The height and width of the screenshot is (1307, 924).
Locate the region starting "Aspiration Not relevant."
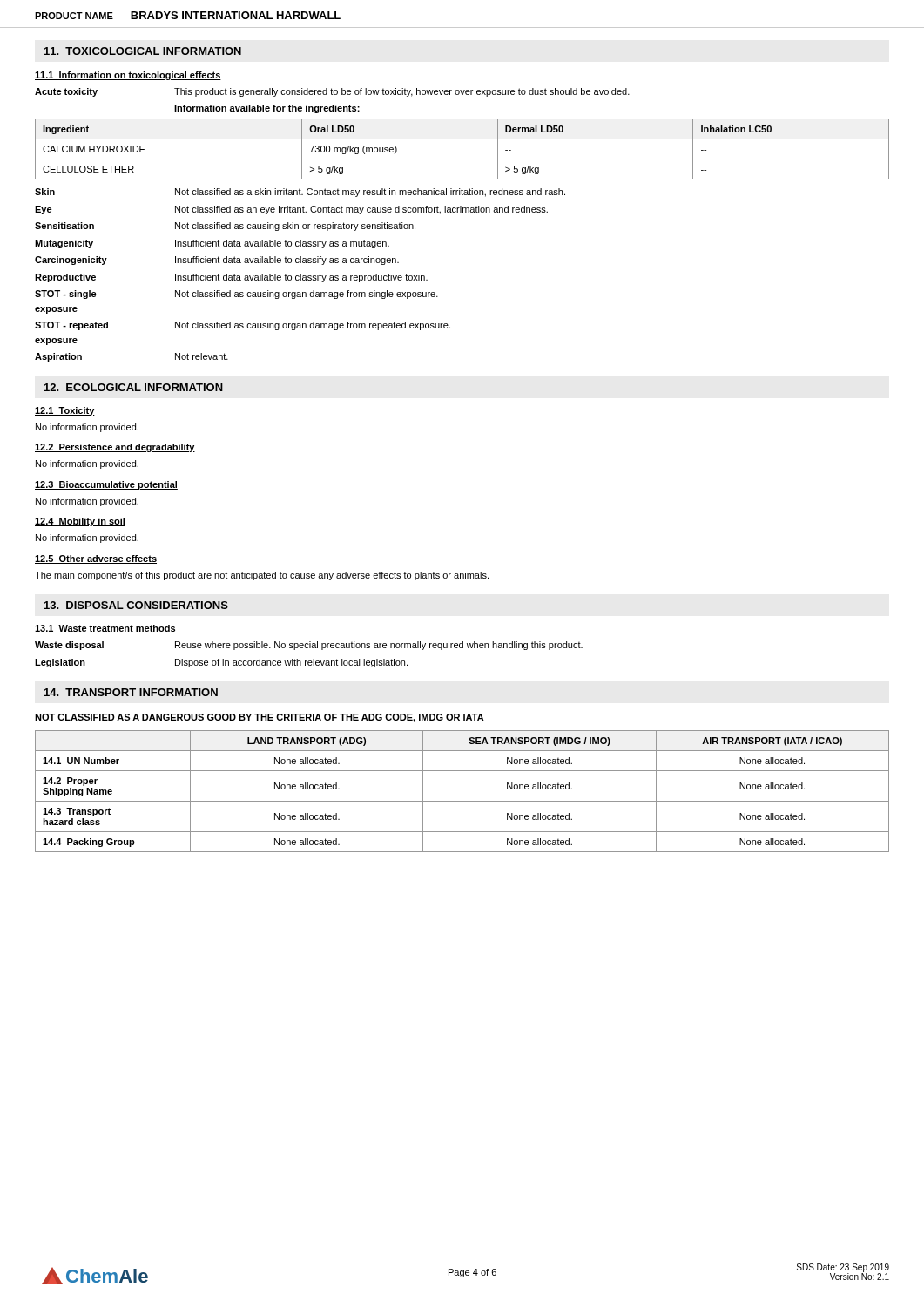68,357
